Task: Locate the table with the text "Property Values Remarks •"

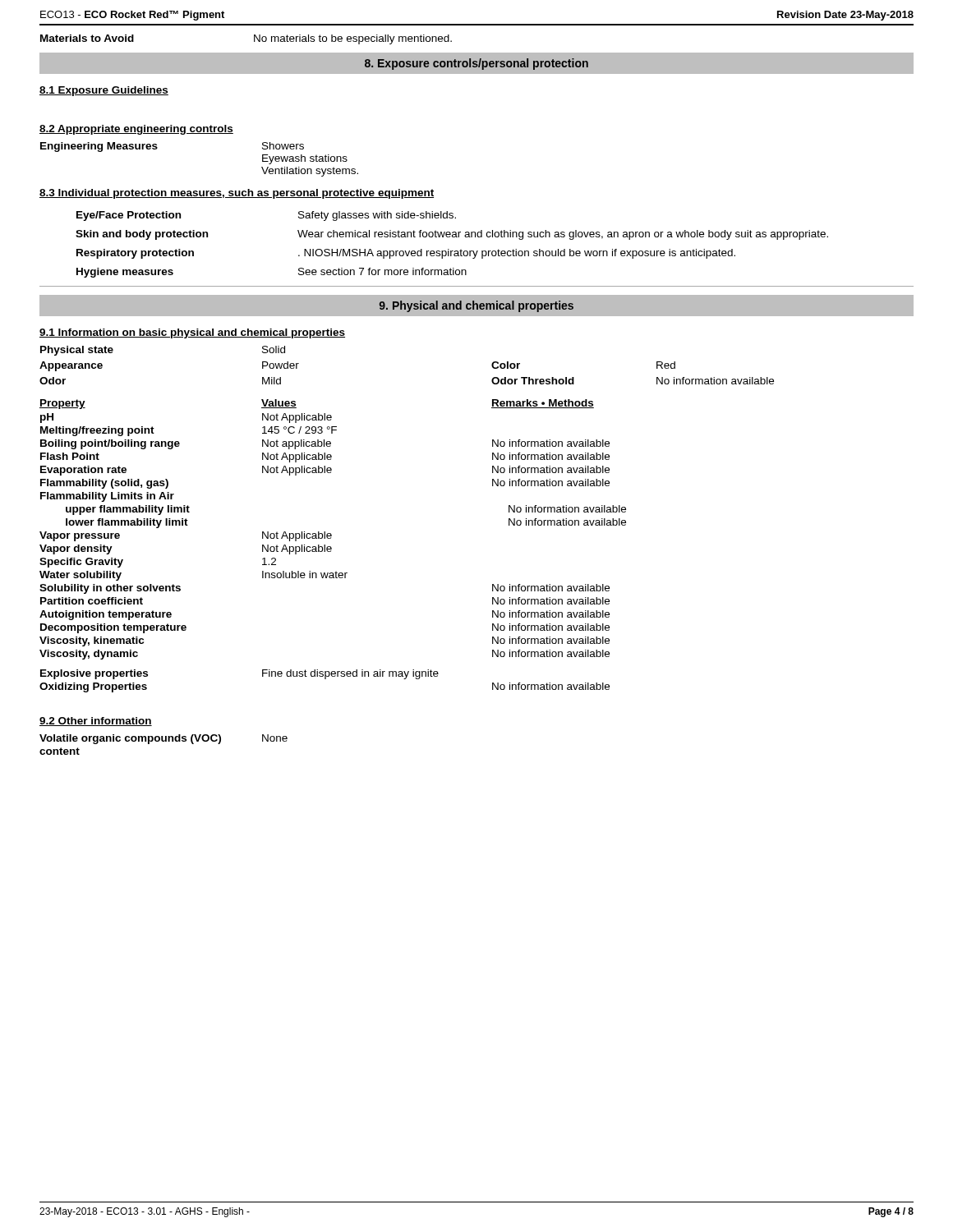Action: (476, 545)
